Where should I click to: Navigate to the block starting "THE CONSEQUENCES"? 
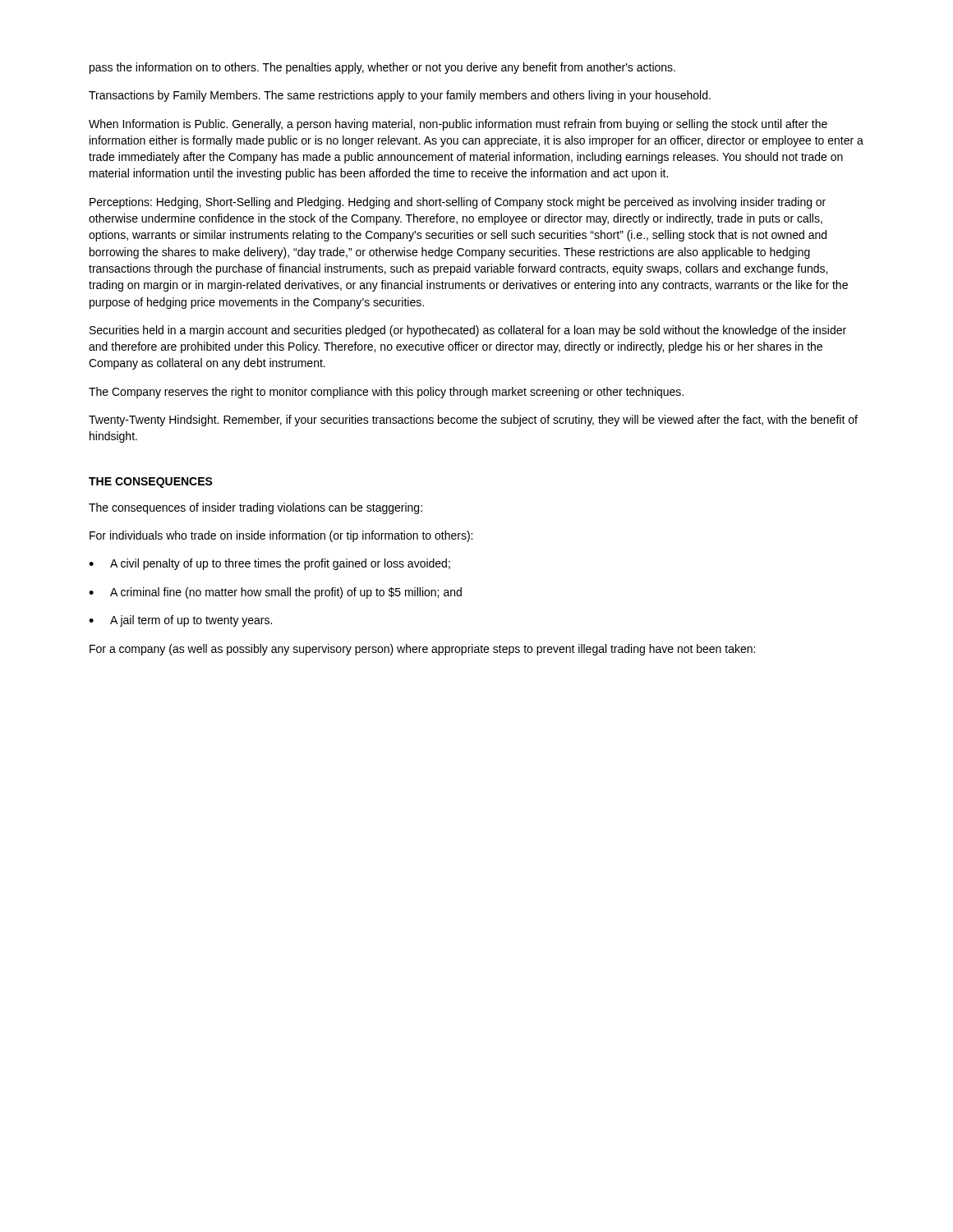(151, 481)
